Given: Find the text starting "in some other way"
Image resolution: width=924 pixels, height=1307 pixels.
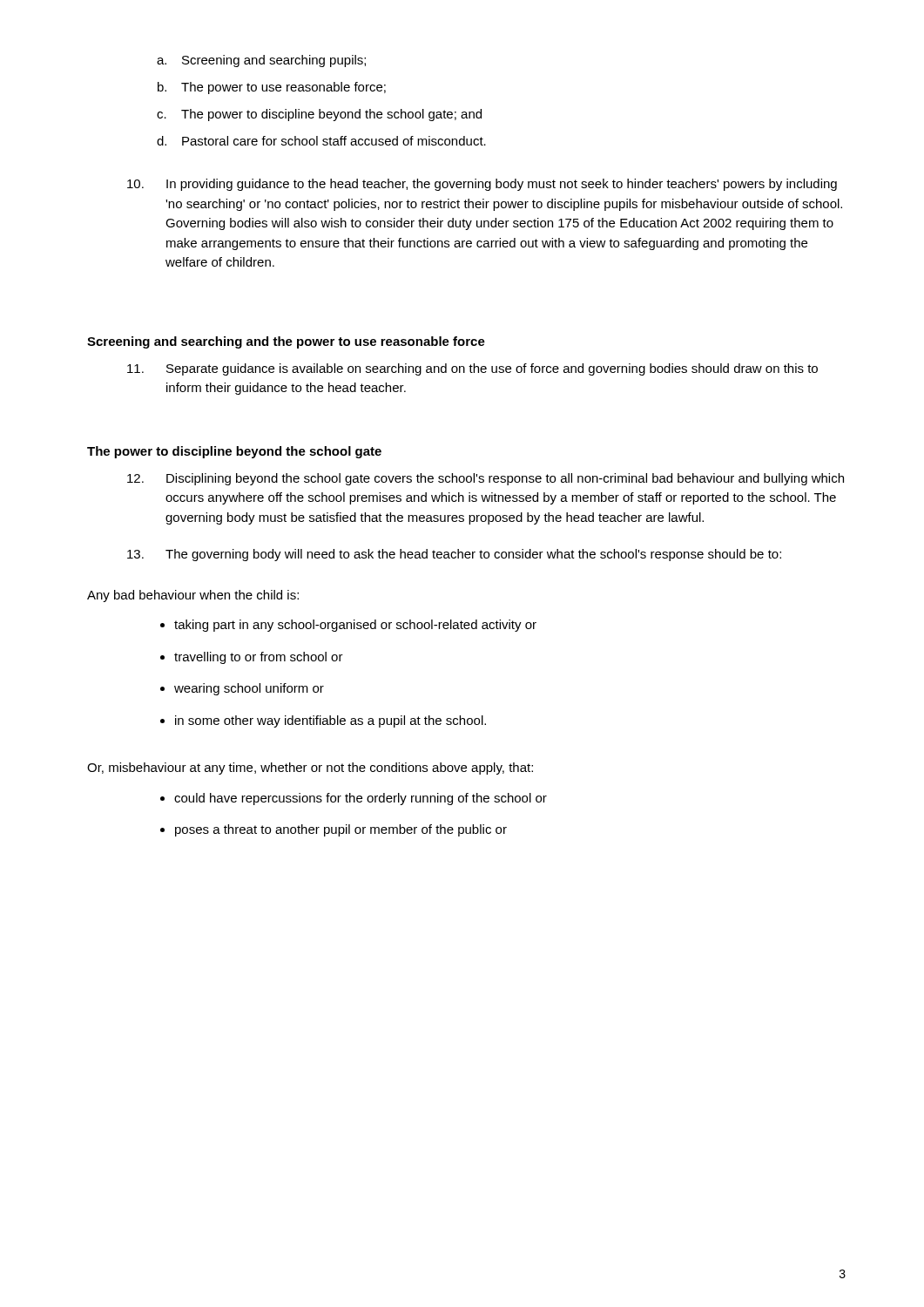Looking at the screenshot, I should (331, 720).
